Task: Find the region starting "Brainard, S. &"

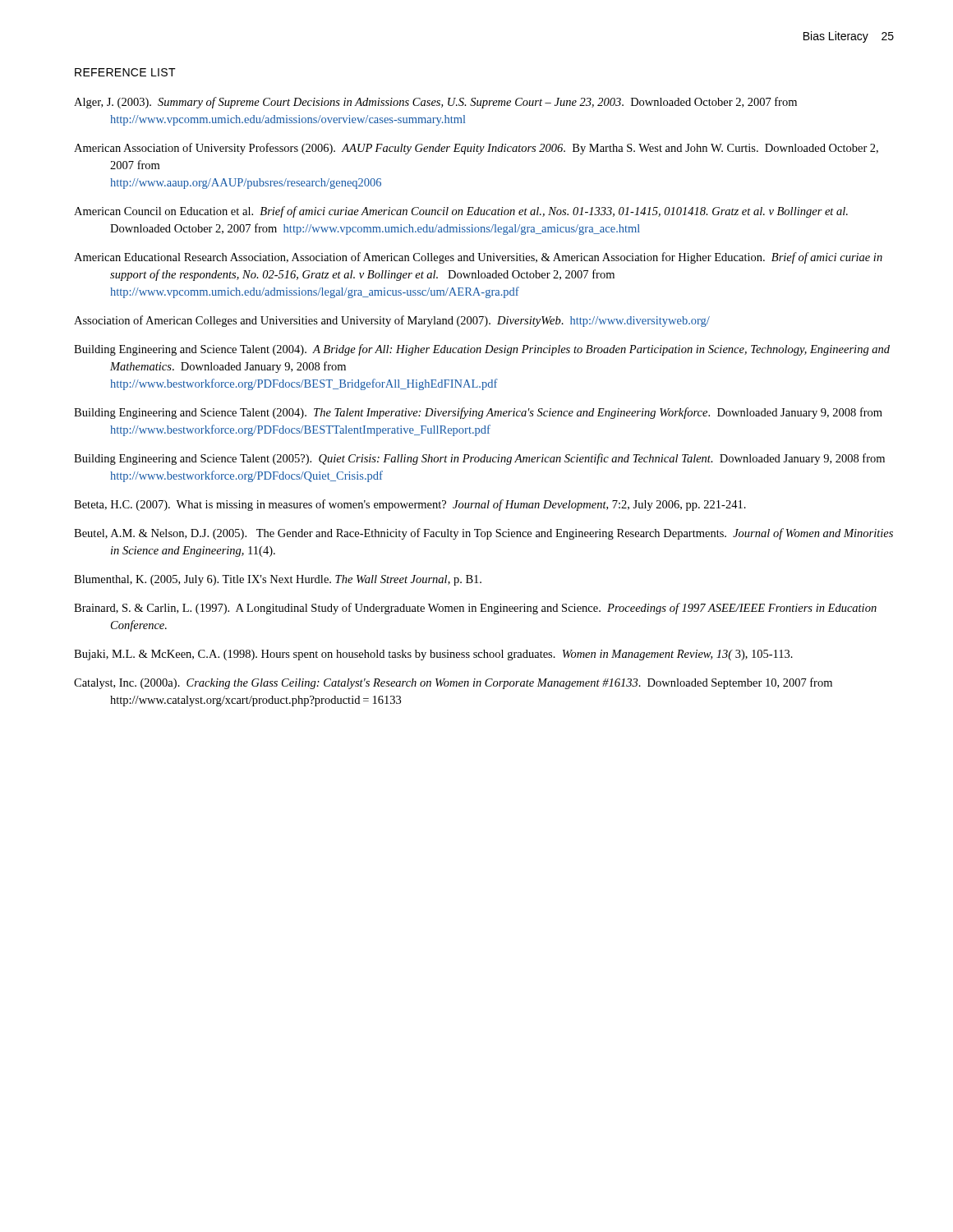Action: pos(484,617)
